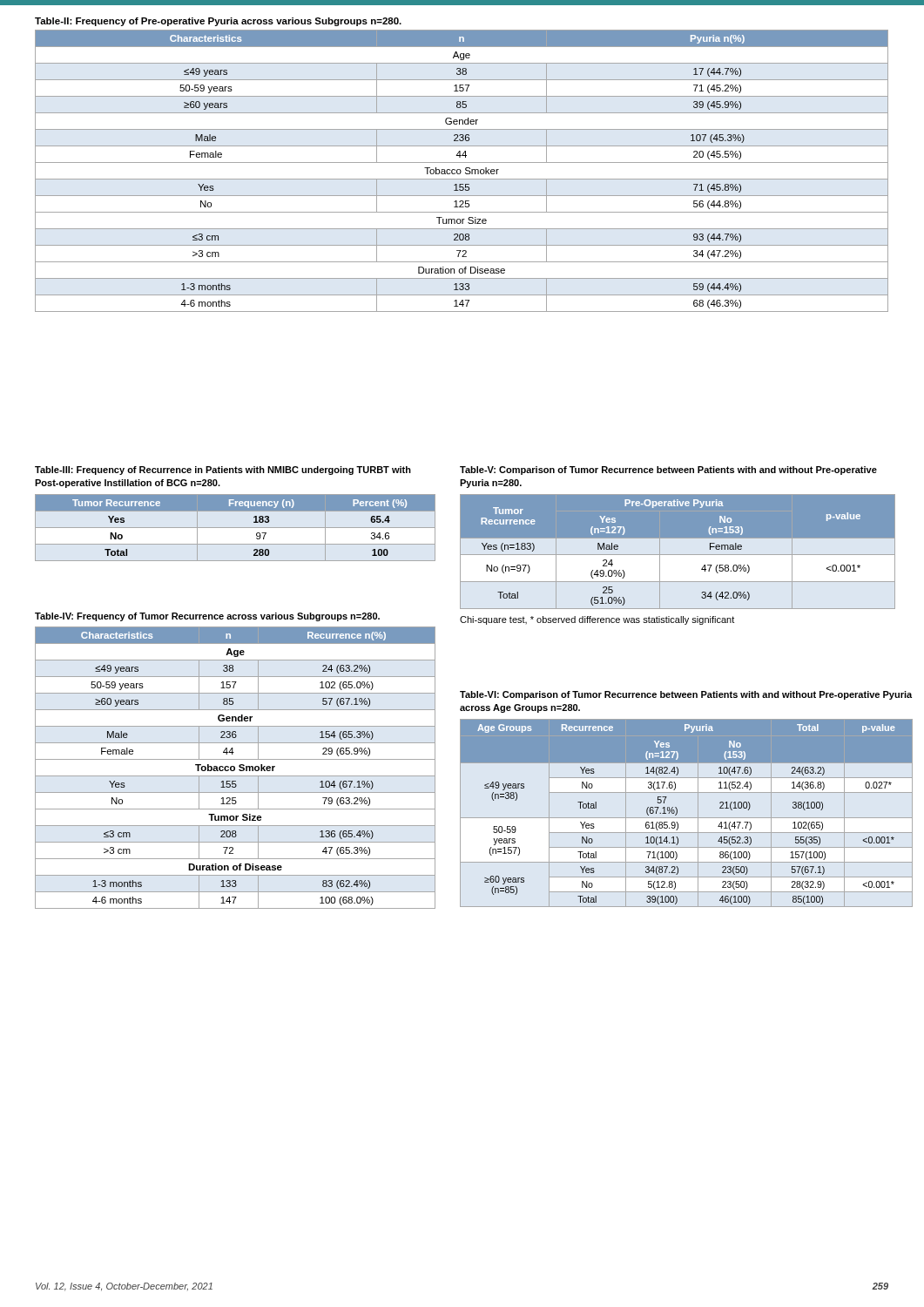This screenshot has height=1307, width=924.
Task: Select the caption that says "Table-IV: Frequency of Tumor"
Action: click(208, 616)
